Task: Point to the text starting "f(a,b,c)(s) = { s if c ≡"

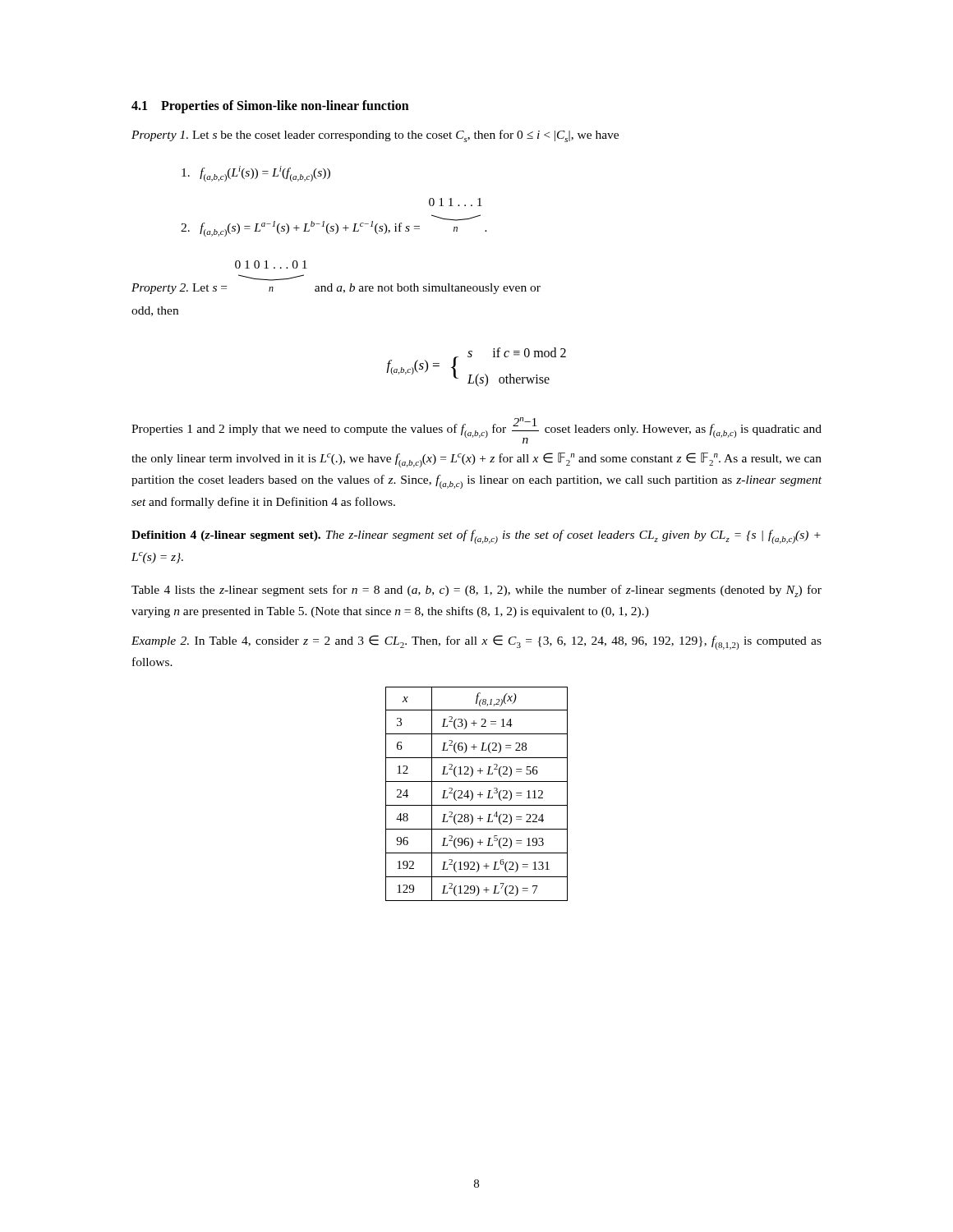Action: (476, 366)
